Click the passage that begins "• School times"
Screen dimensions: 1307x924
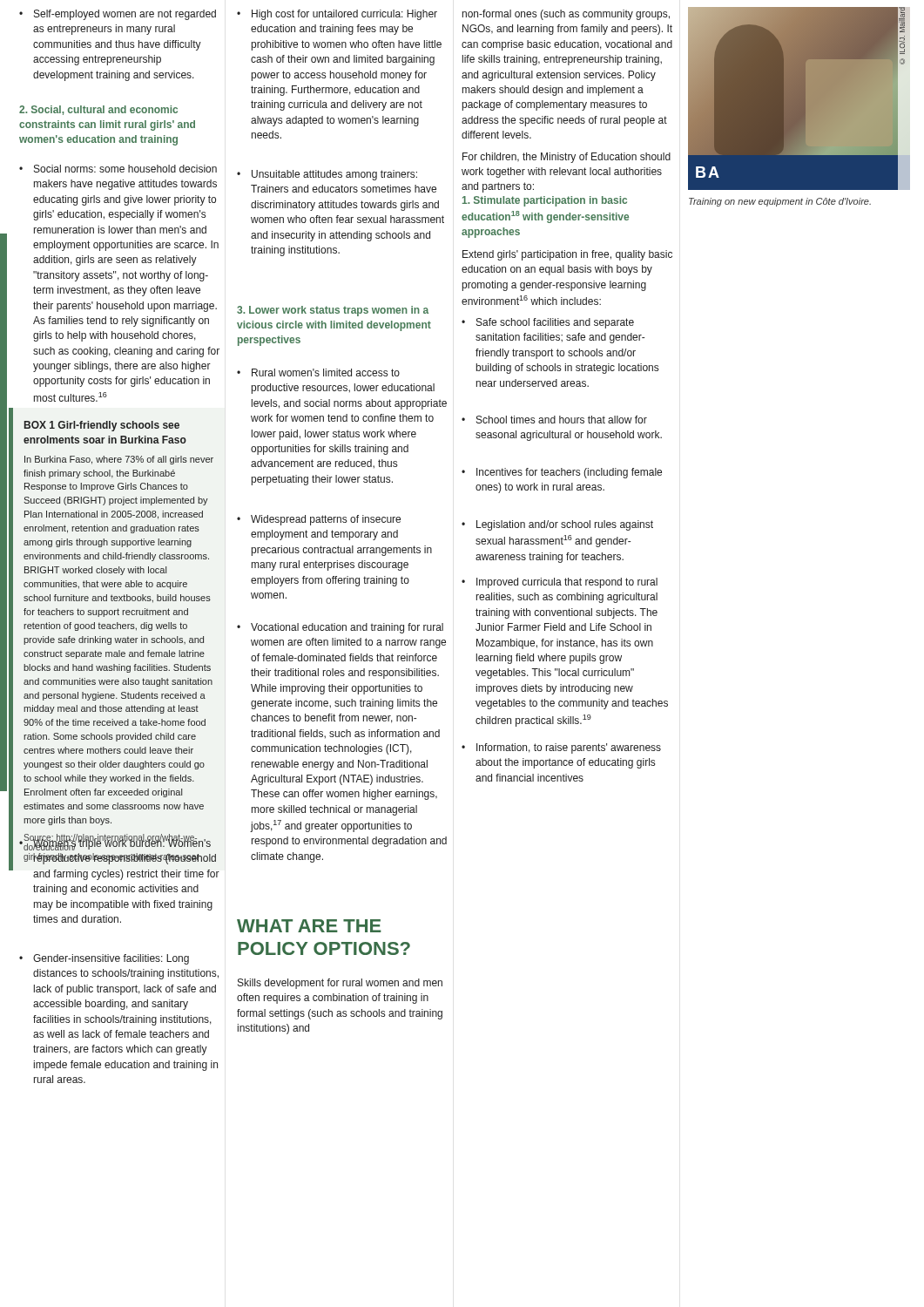(x=568, y=428)
